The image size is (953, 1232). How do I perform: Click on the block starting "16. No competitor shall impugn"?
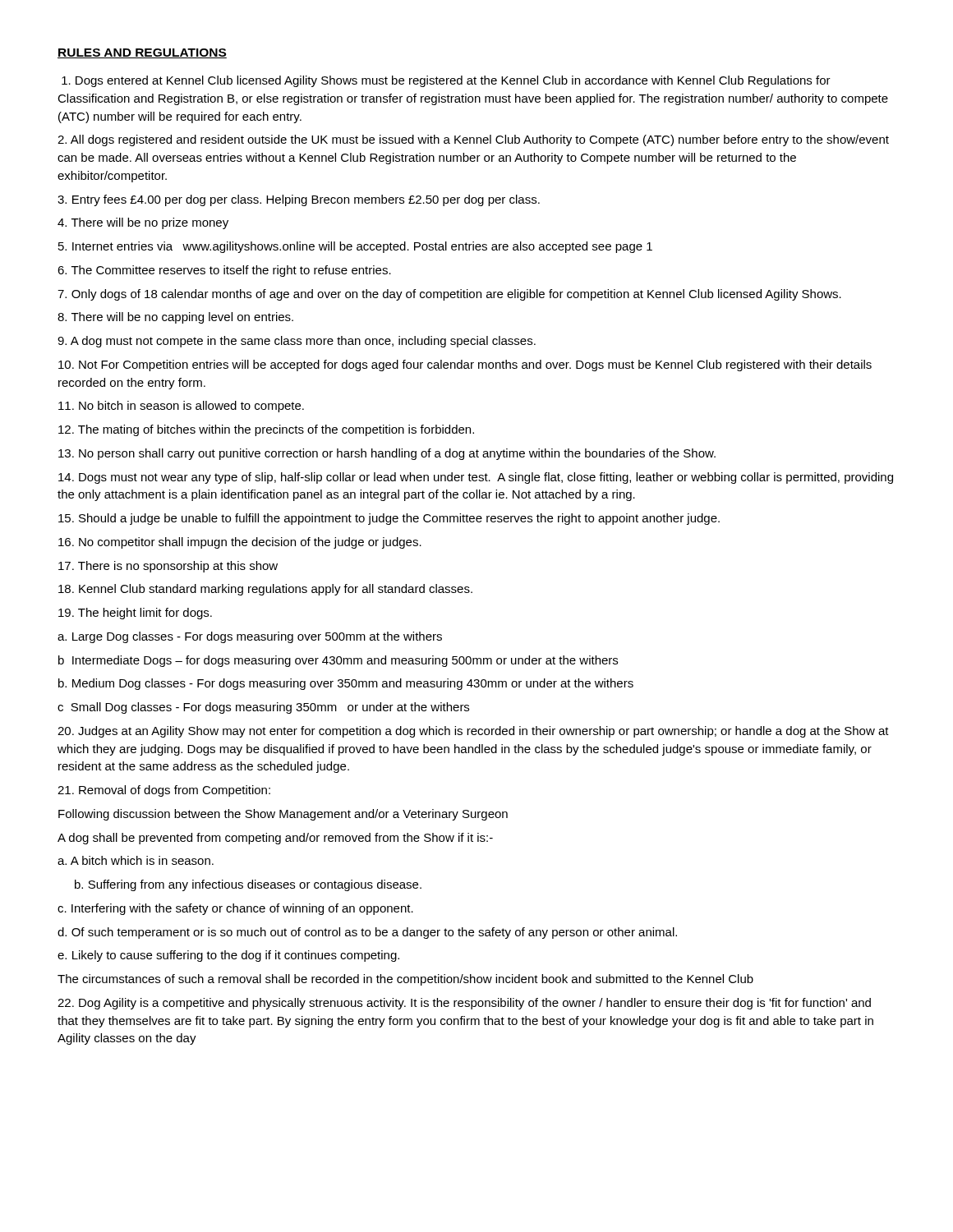240,541
